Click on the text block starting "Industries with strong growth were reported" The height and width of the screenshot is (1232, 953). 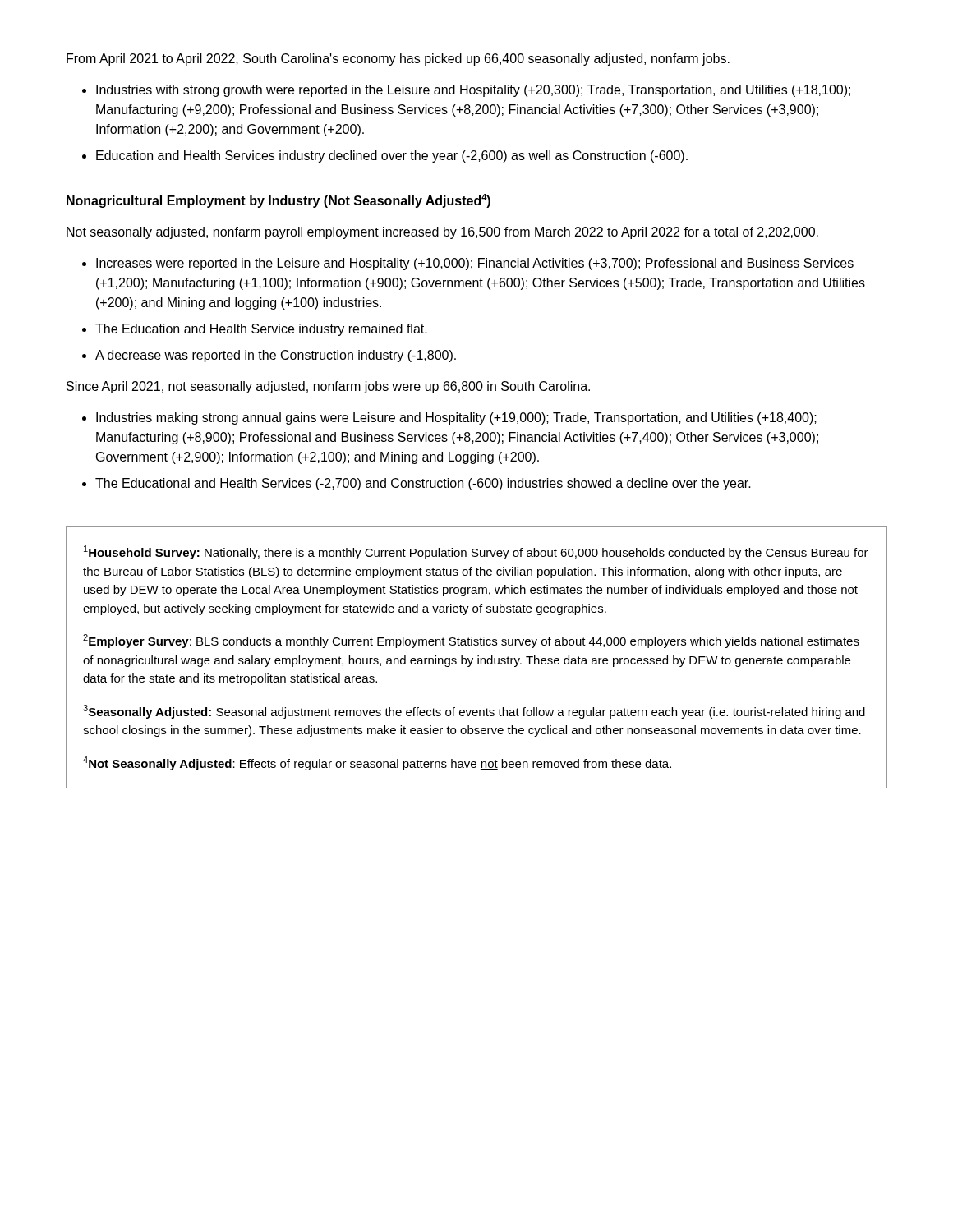click(x=473, y=110)
